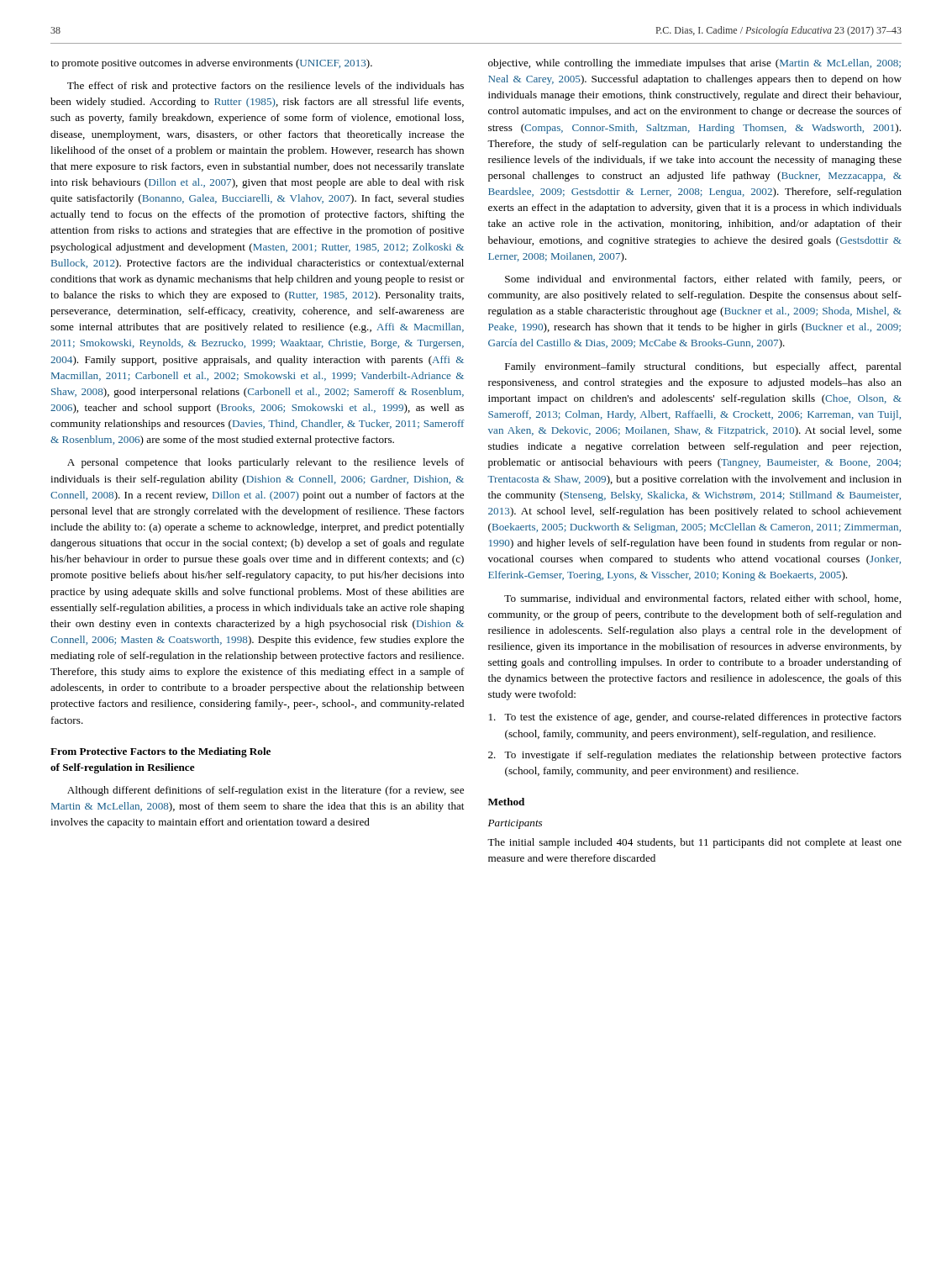
Task: Click on the section header that reads "From Protective Factors to"
Action: [x=257, y=759]
